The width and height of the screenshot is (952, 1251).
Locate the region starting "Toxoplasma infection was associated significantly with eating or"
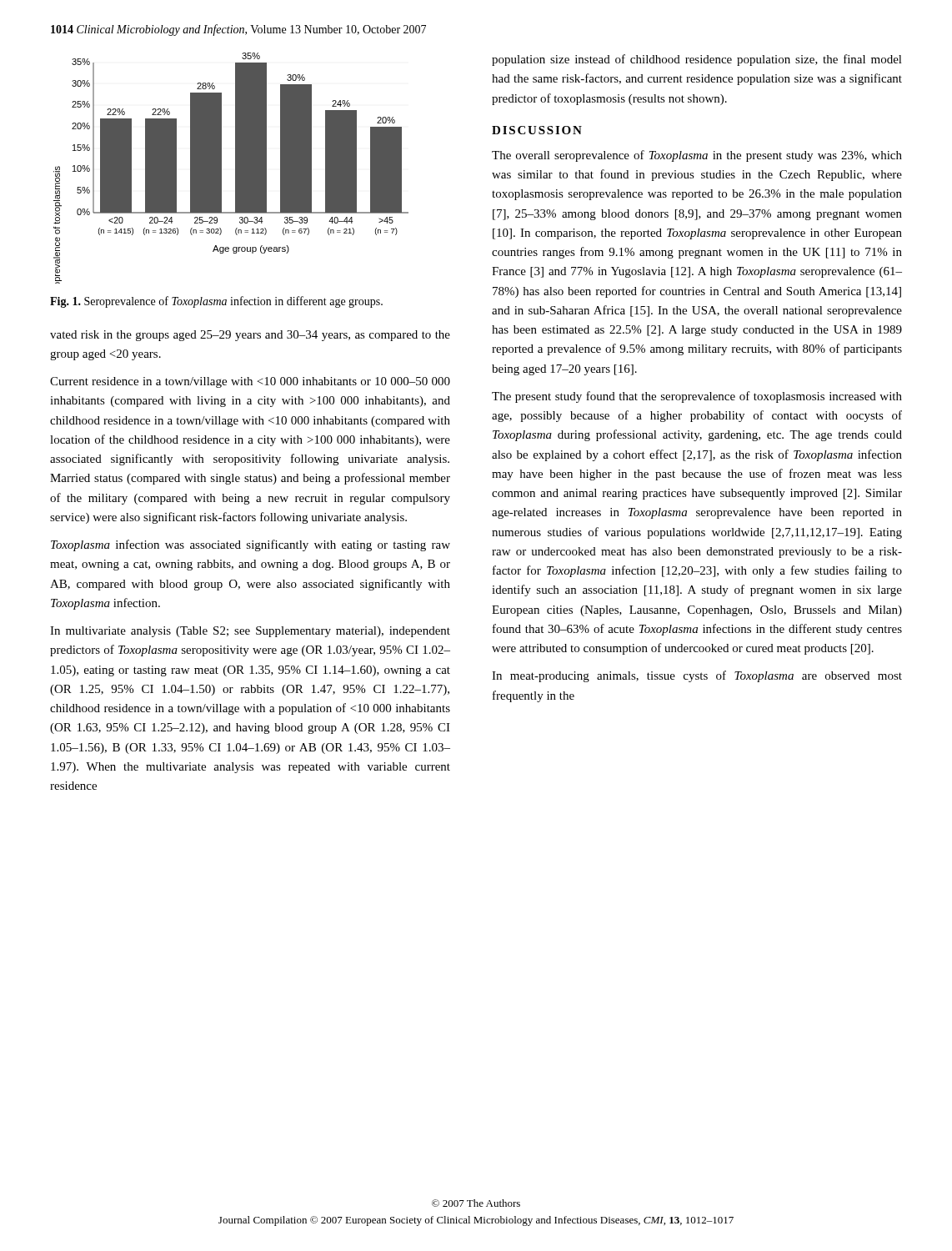pyautogui.click(x=250, y=574)
